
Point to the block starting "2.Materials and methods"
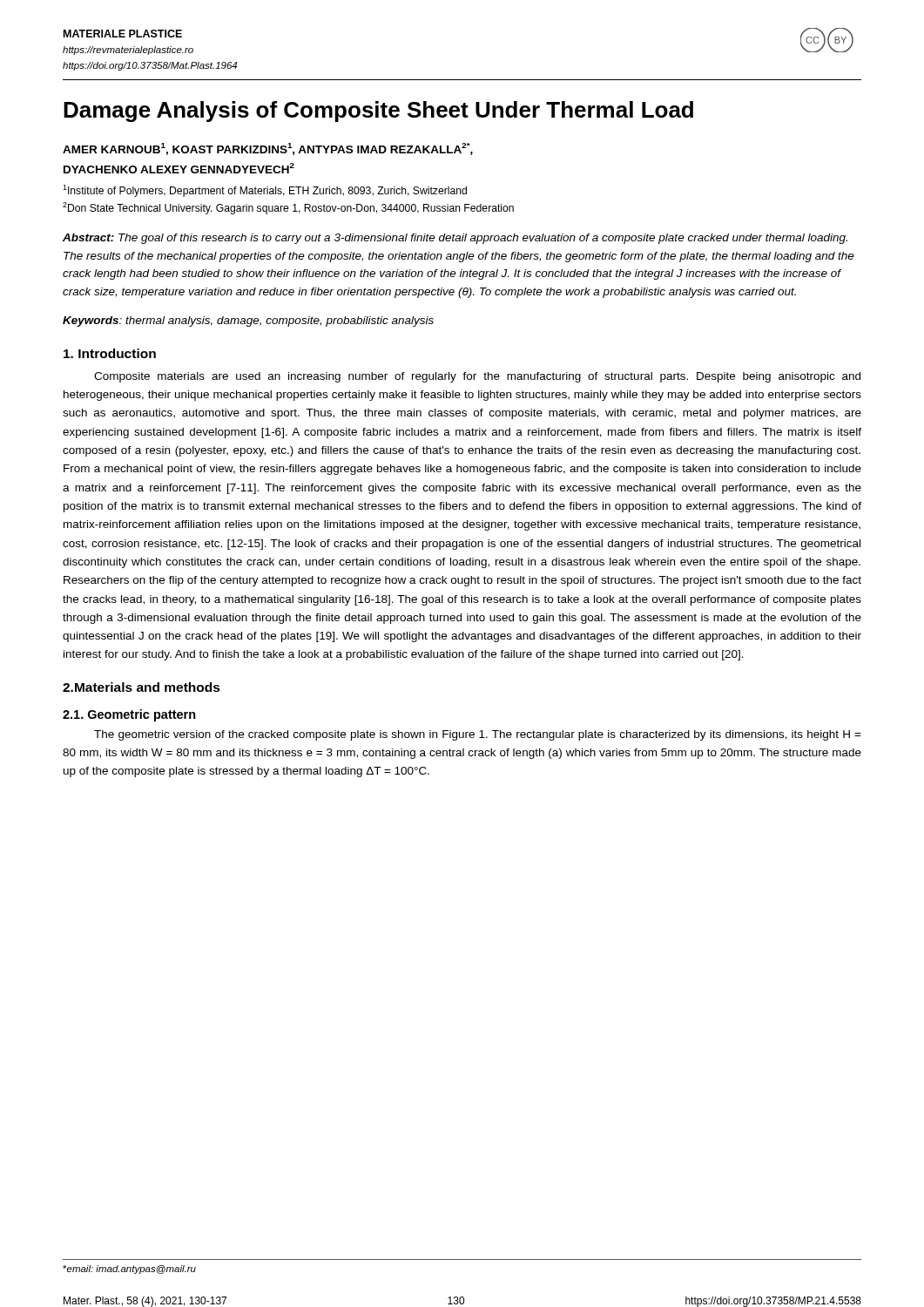coord(142,687)
